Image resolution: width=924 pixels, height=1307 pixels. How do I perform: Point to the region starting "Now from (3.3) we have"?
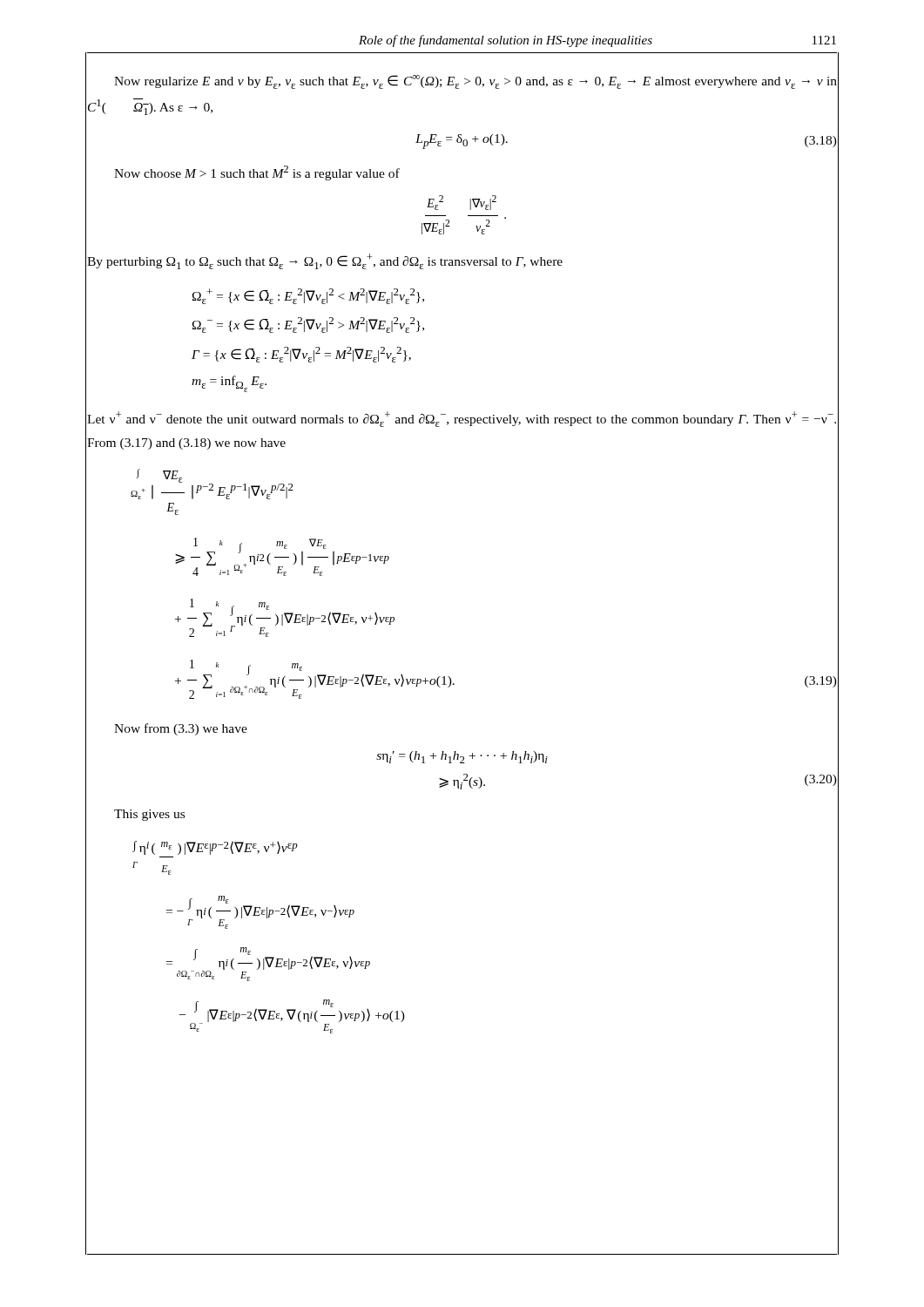(181, 728)
